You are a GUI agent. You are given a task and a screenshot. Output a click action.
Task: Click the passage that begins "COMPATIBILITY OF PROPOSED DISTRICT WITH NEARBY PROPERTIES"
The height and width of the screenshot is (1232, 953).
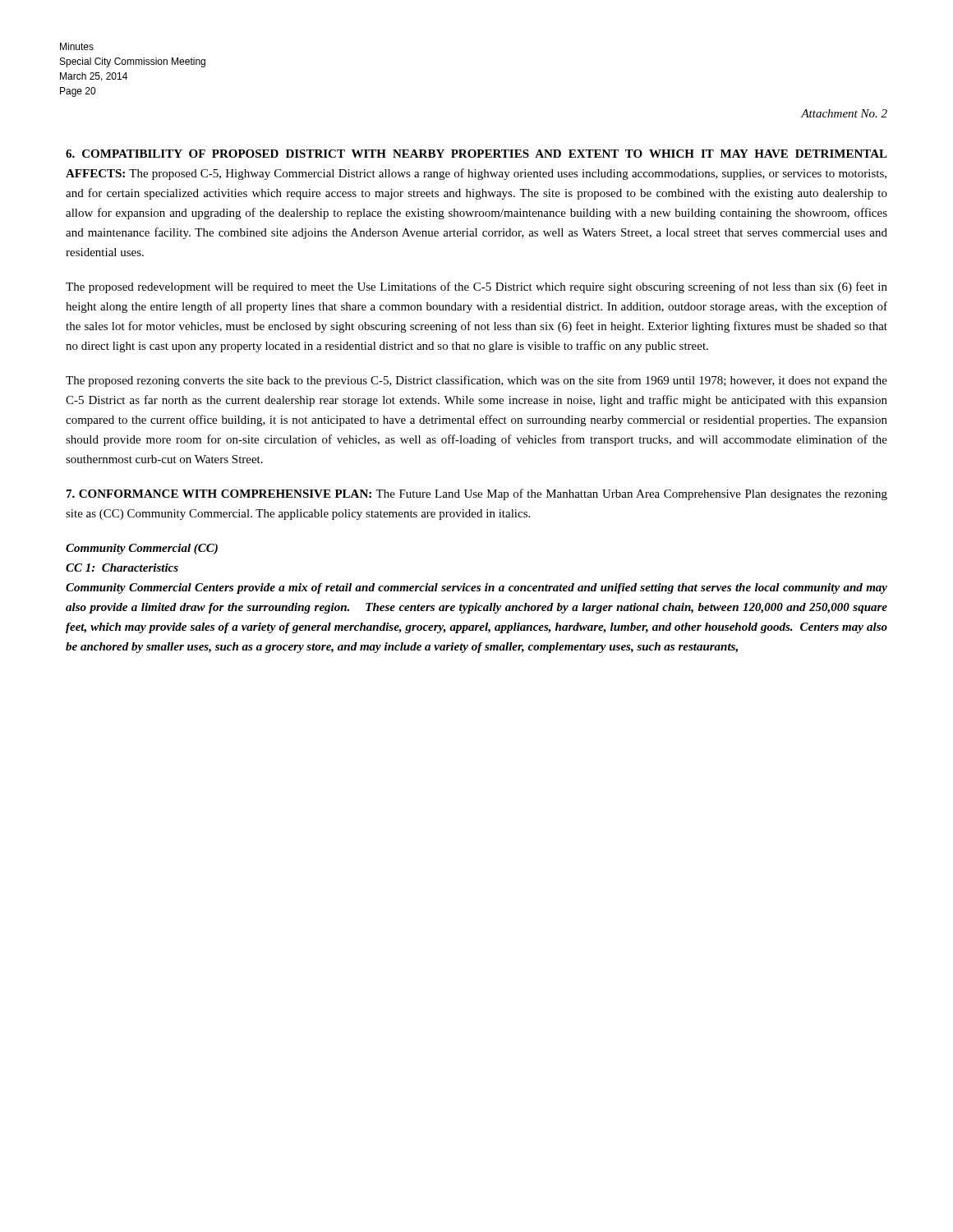pyautogui.click(x=476, y=203)
